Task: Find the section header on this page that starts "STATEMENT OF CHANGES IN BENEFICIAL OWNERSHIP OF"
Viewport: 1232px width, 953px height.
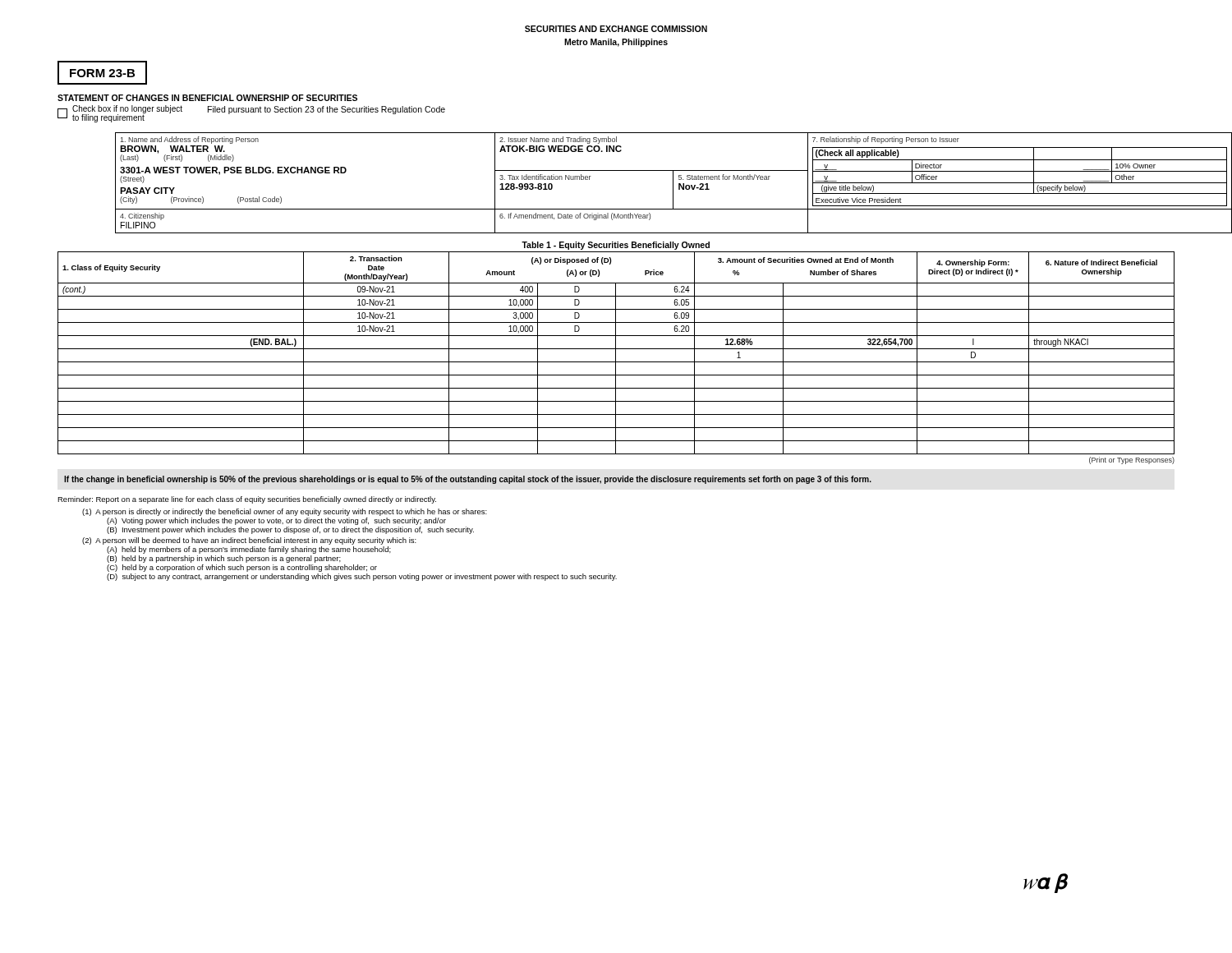Action: click(207, 98)
